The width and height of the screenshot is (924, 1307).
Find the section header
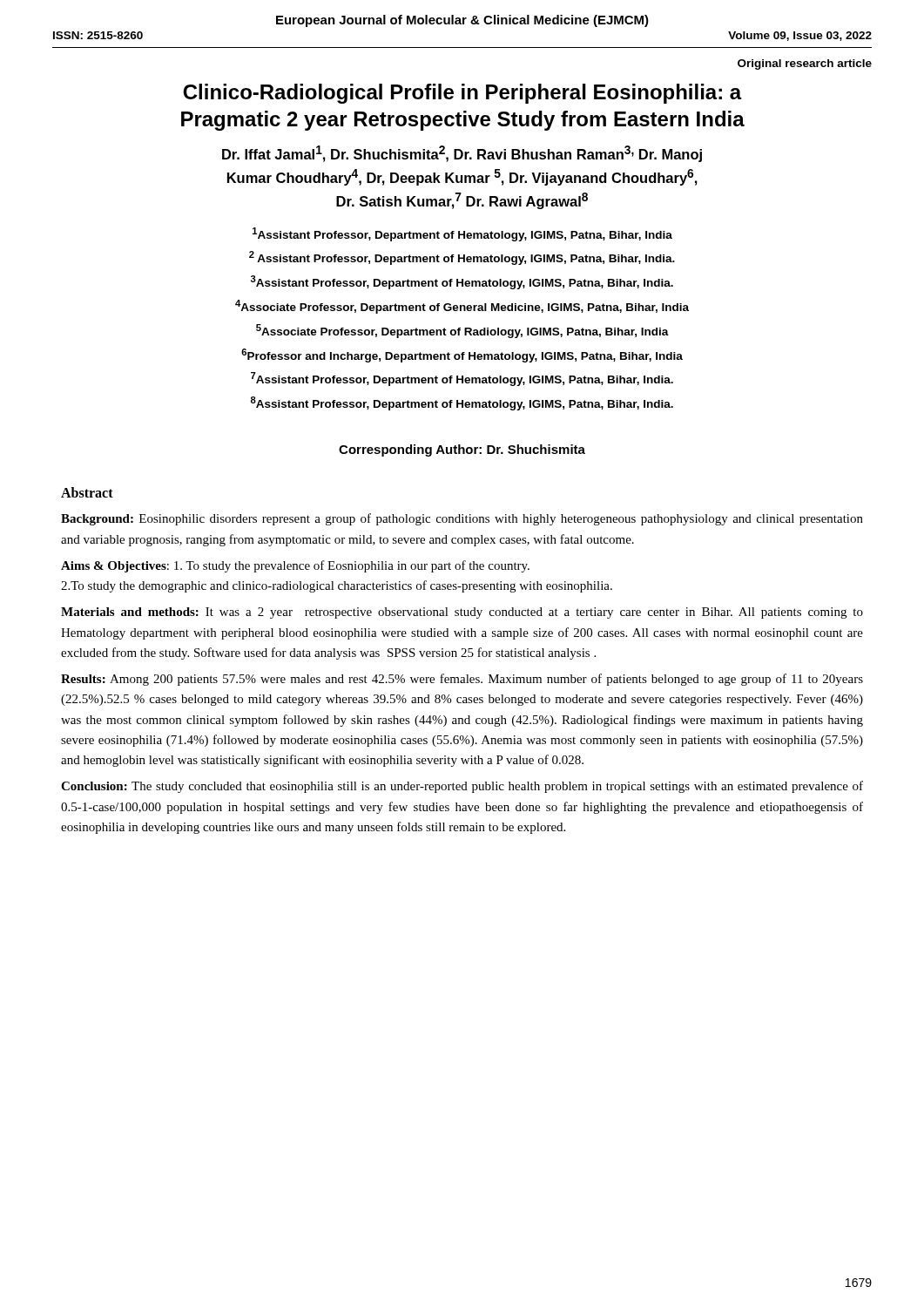(462, 493)
